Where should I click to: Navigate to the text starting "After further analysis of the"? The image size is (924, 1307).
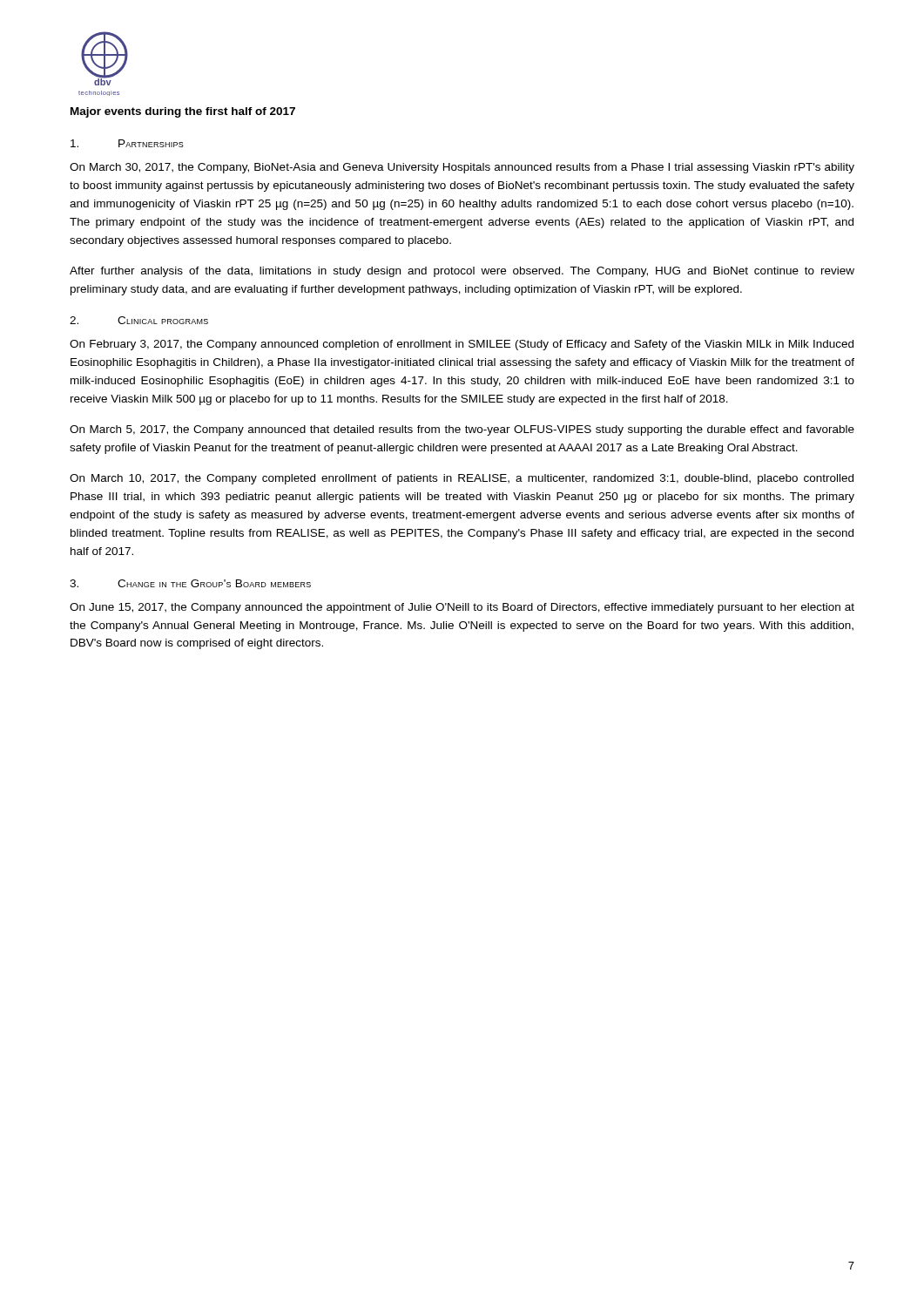[x=462, y=279]
